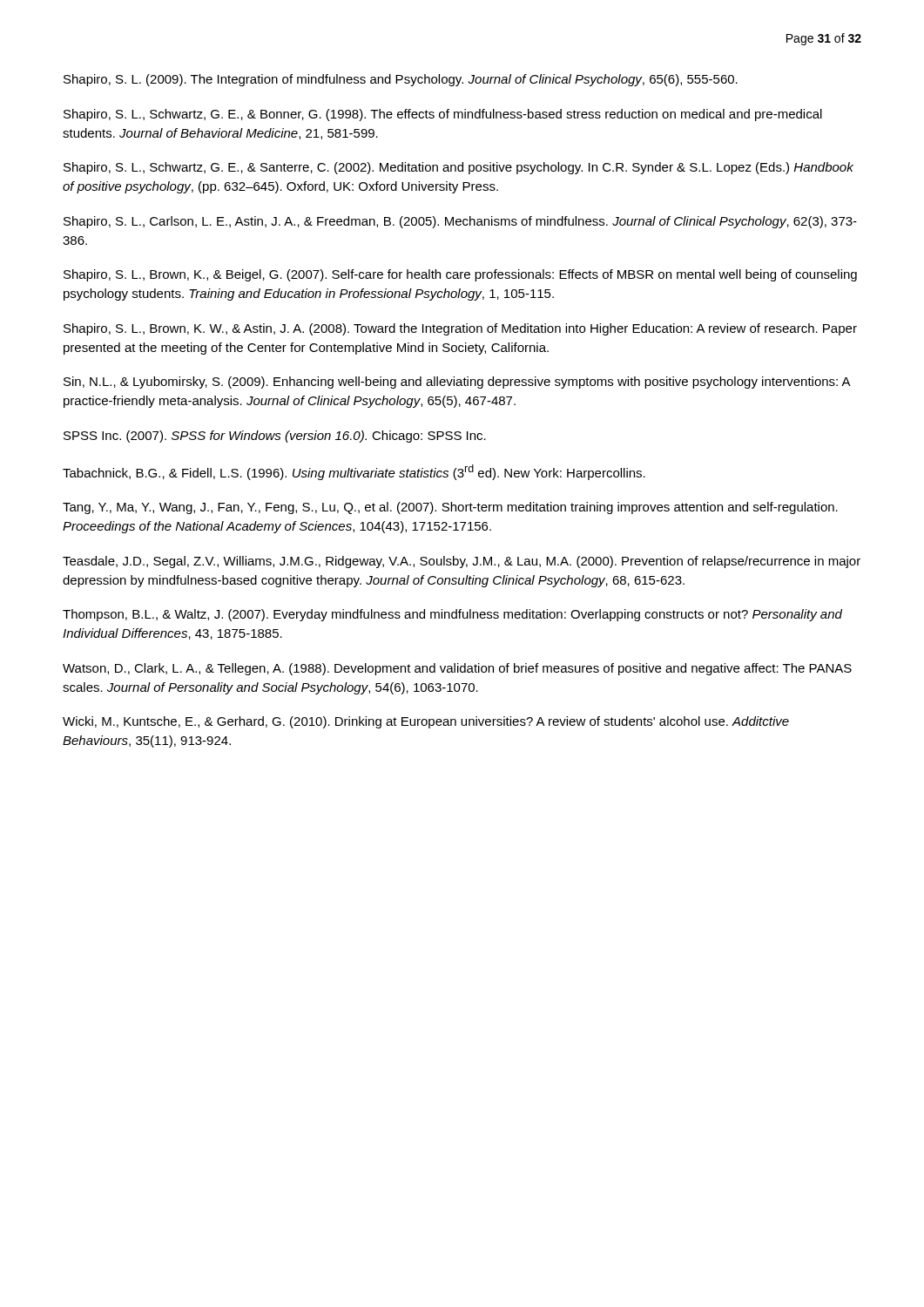
Task: Locate the text block that reads "Tang, Y., Ma, Y., Wang,"
Action: 451,516
